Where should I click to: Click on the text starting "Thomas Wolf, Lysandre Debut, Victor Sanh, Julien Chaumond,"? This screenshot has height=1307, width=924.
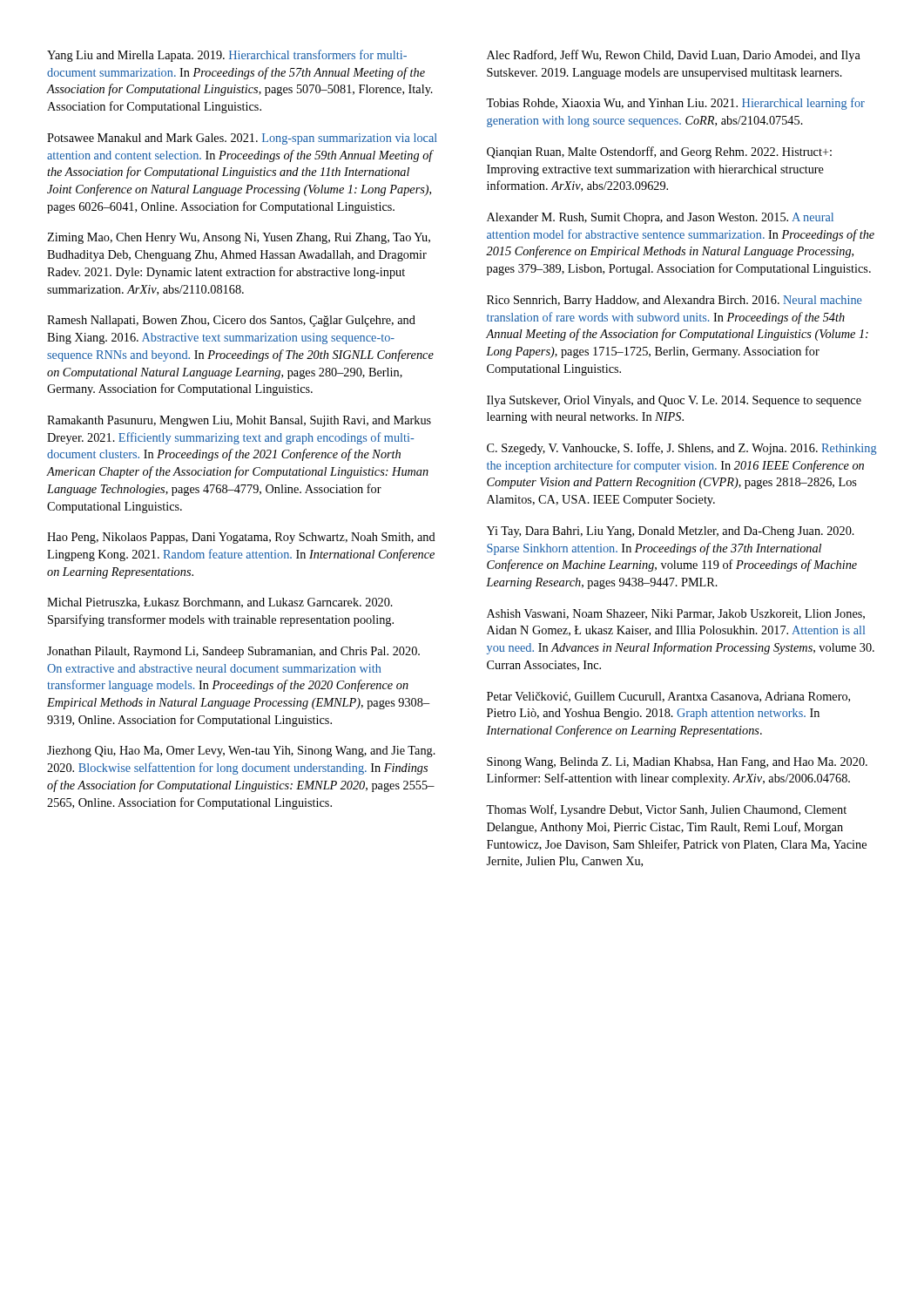682,836
